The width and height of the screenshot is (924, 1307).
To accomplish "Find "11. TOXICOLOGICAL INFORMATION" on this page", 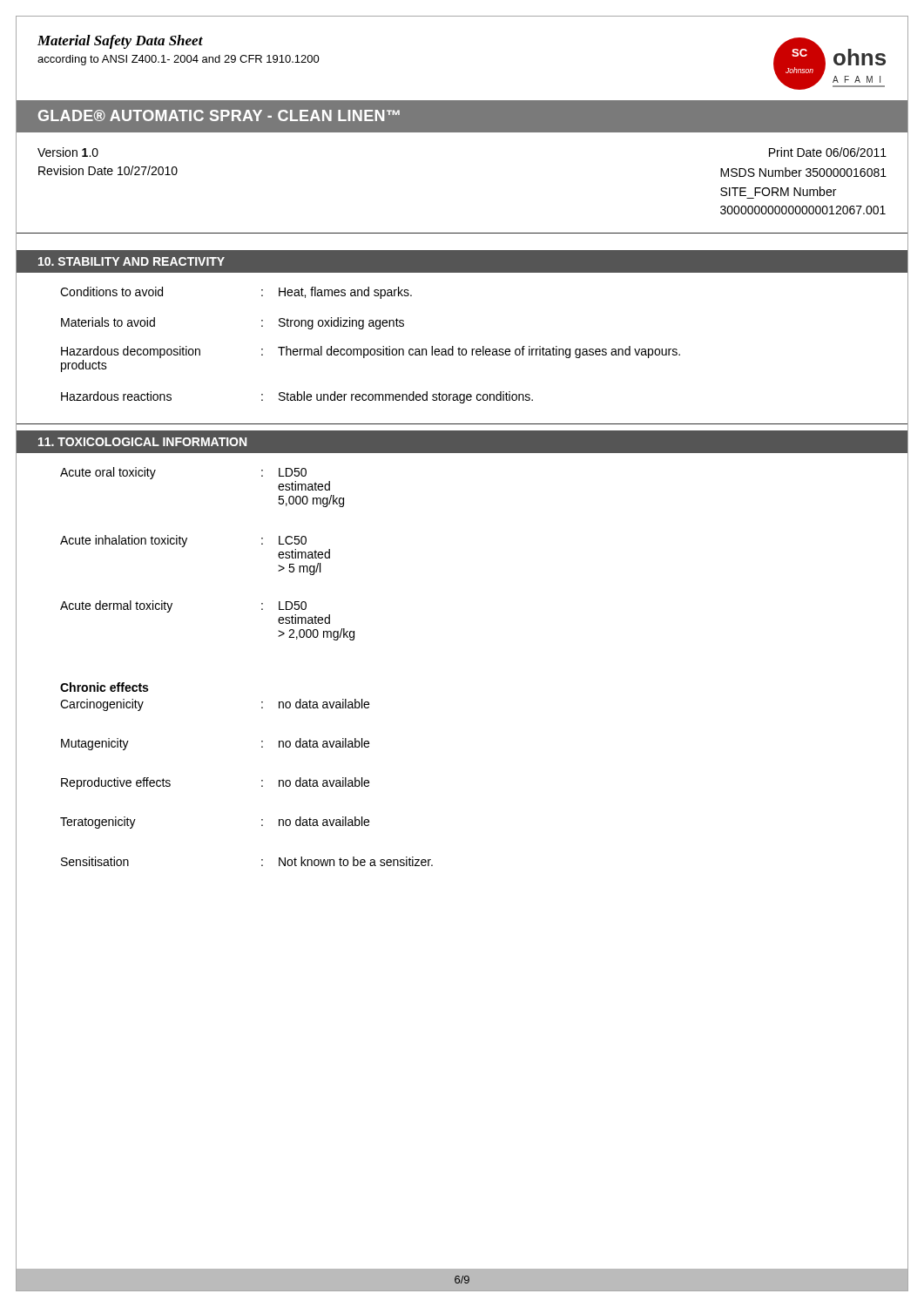I will pyautogui.click(x=142, y=442).
